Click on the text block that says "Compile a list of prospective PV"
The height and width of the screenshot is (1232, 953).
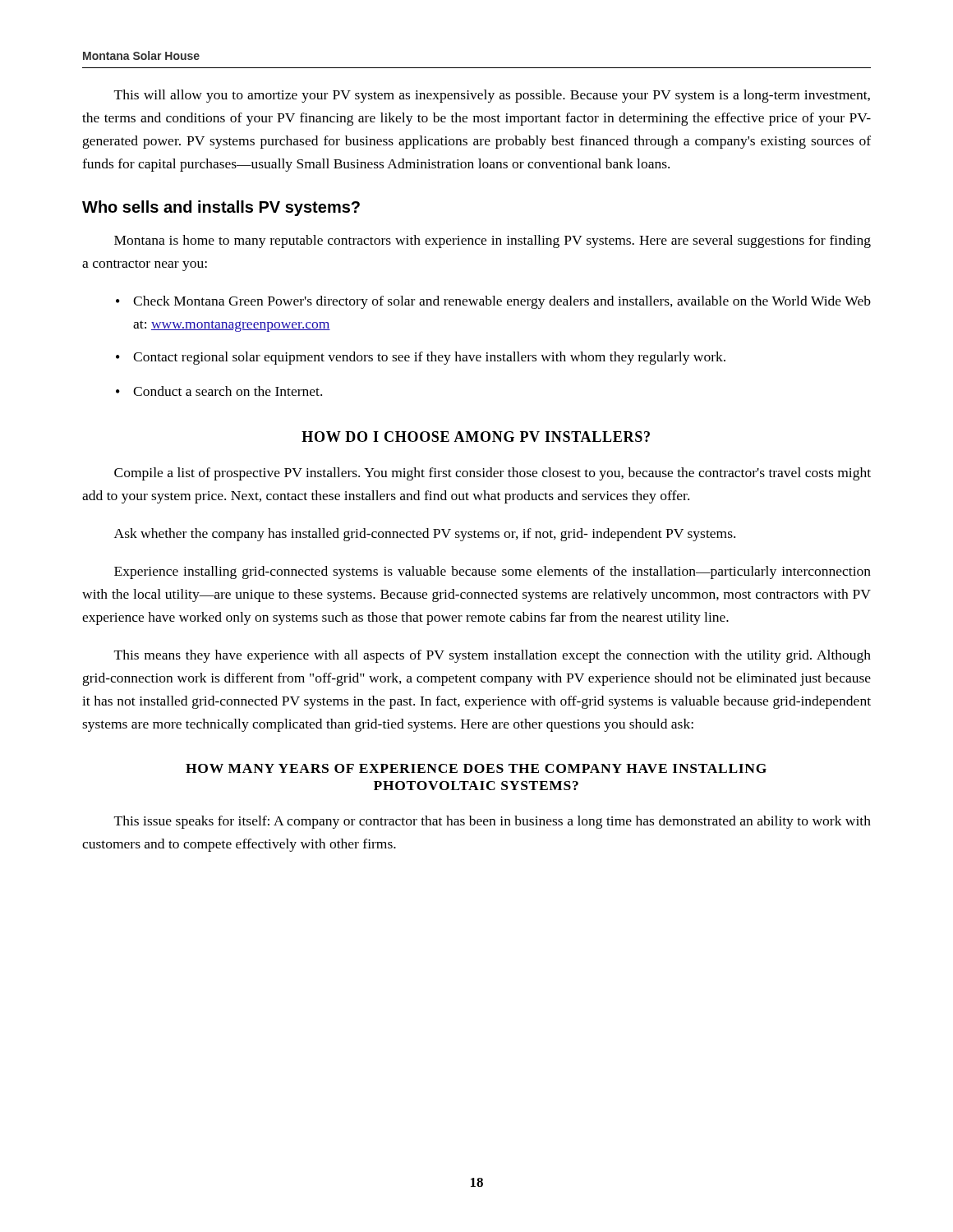476,483
